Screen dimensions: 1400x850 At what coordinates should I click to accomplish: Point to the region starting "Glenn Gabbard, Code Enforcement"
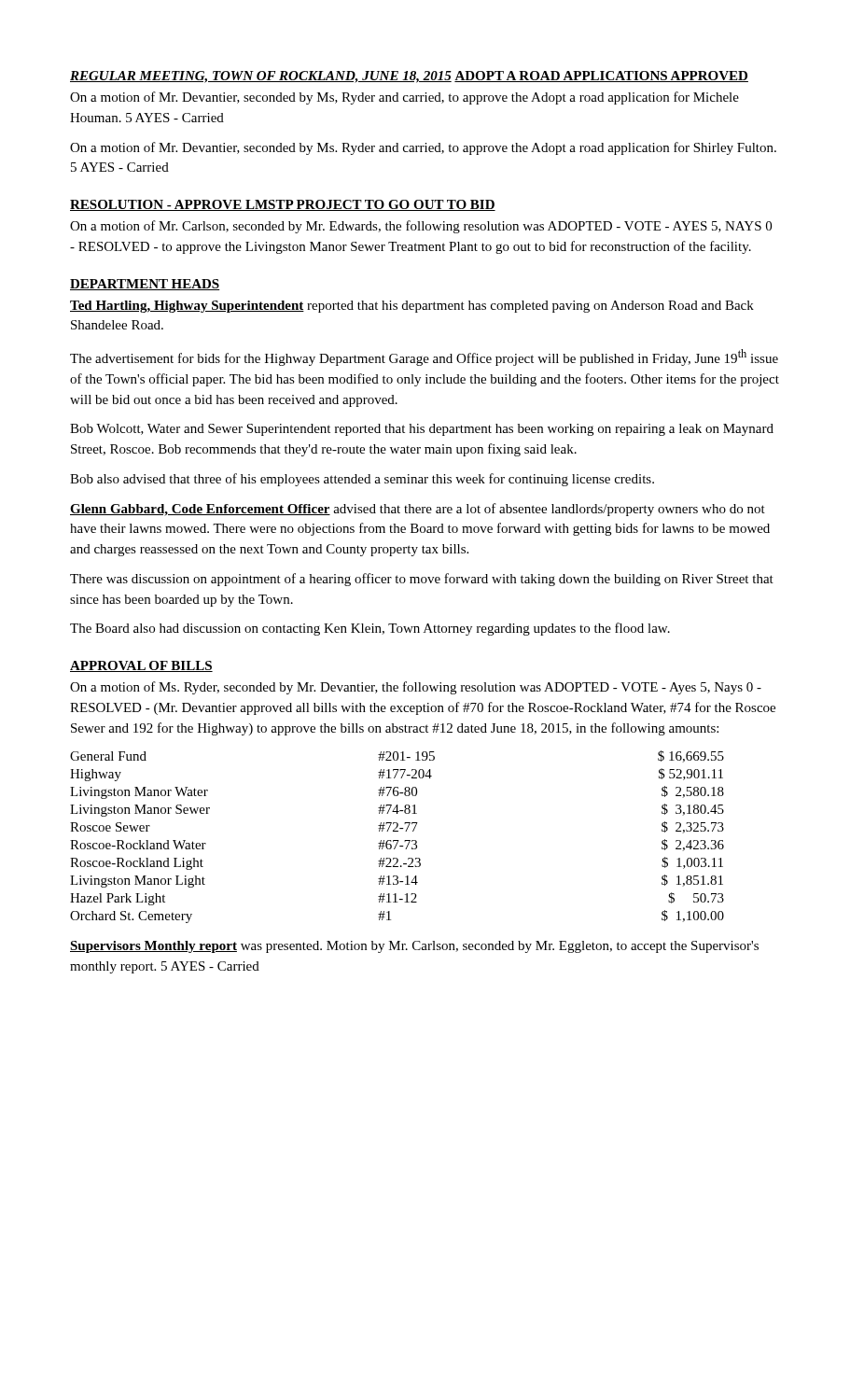(x=420, y=528)
